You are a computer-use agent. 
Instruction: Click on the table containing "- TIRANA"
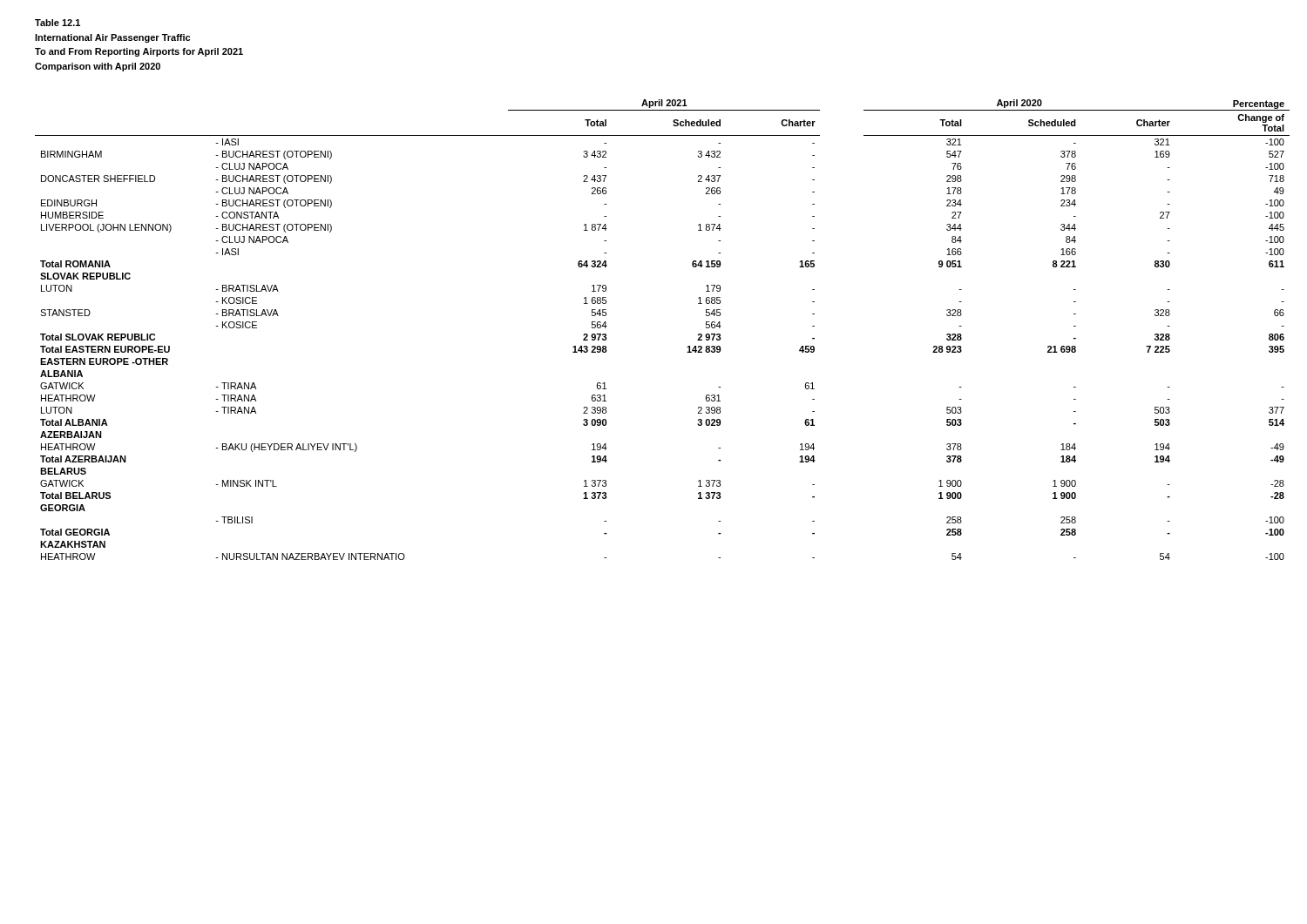point(662,329)
